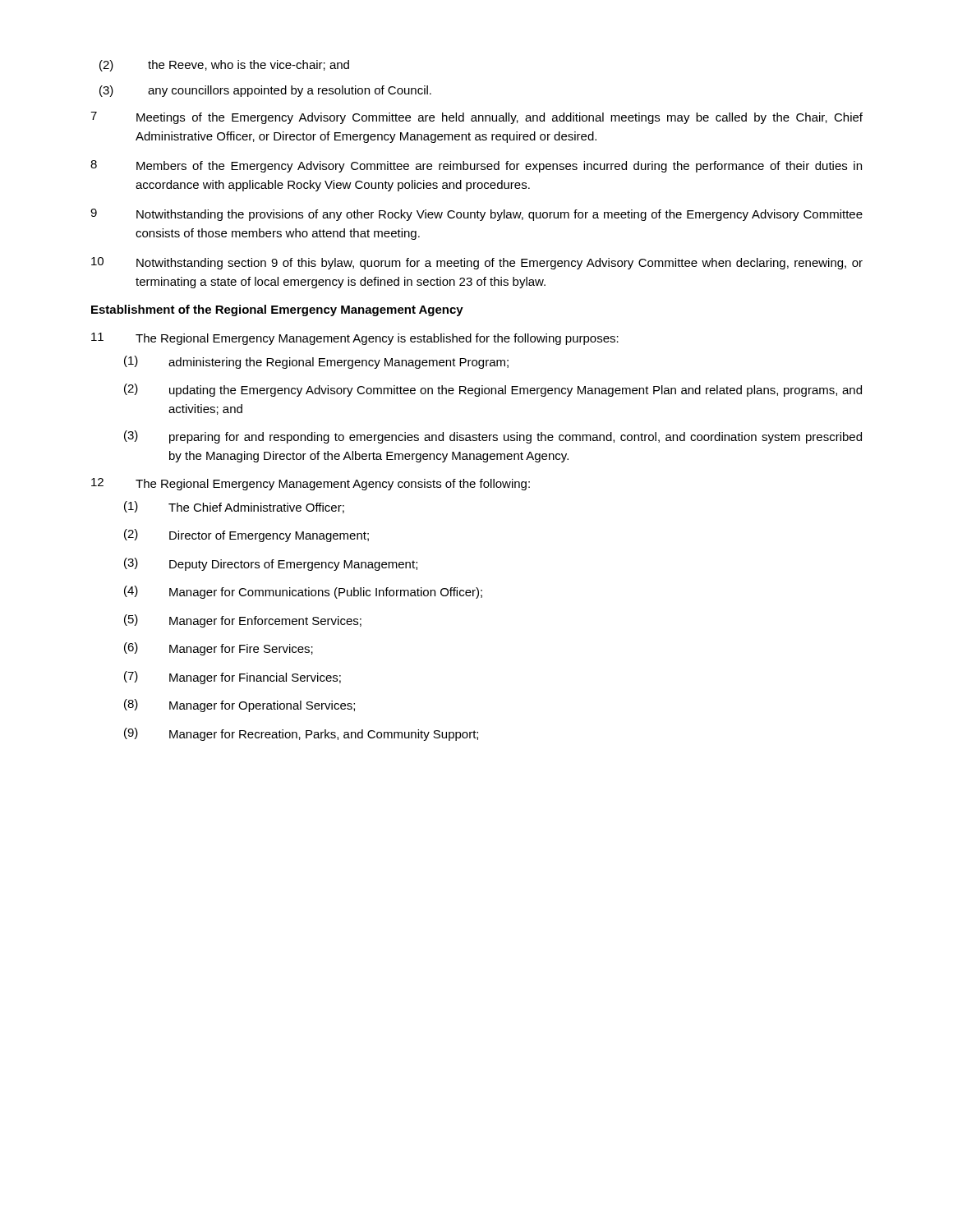Where is the passage that starts "12 The Regional Emergency Management Agency consists"?
953x1232 pixels.
(476, 484)
